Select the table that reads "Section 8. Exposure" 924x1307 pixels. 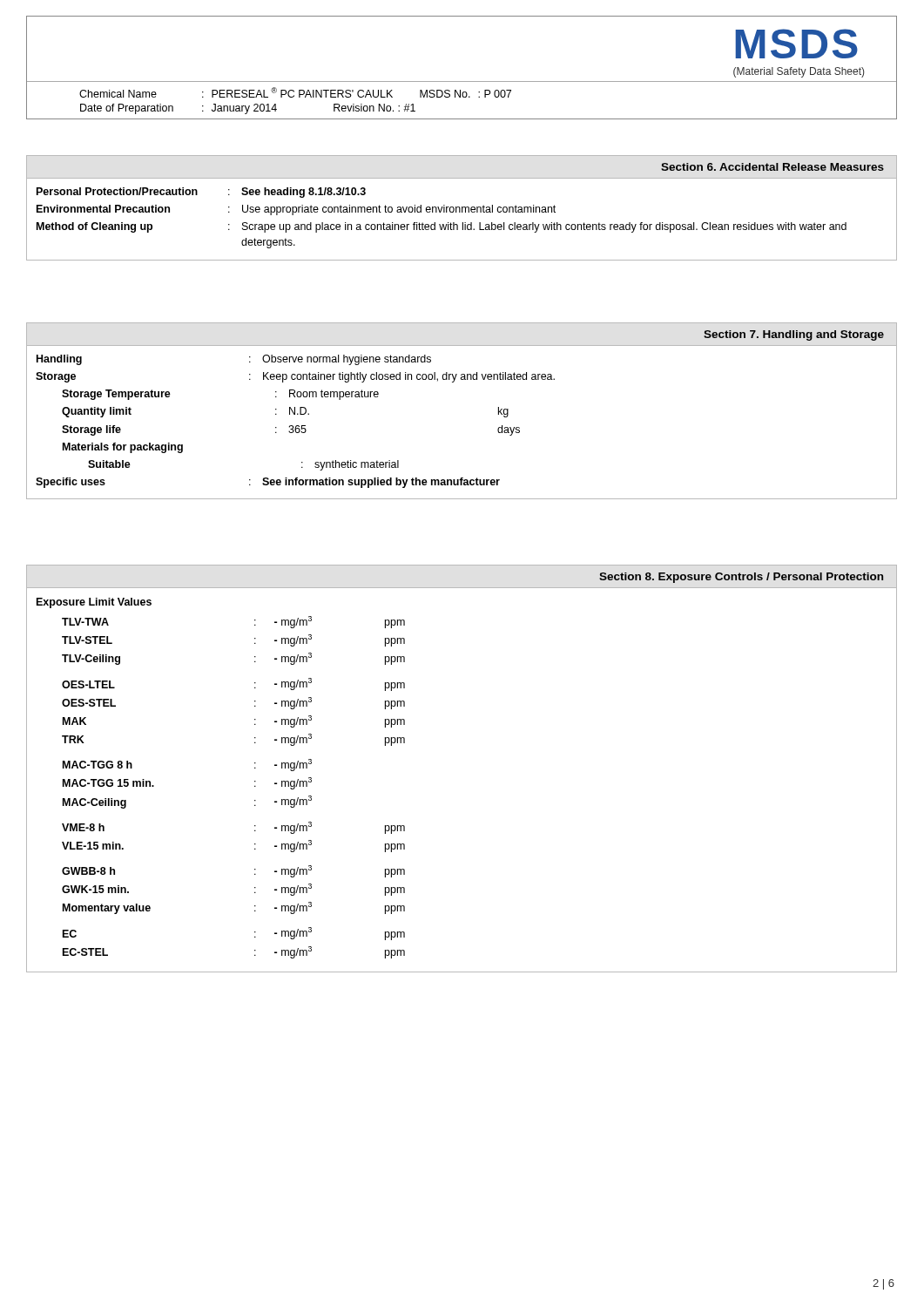462,768
